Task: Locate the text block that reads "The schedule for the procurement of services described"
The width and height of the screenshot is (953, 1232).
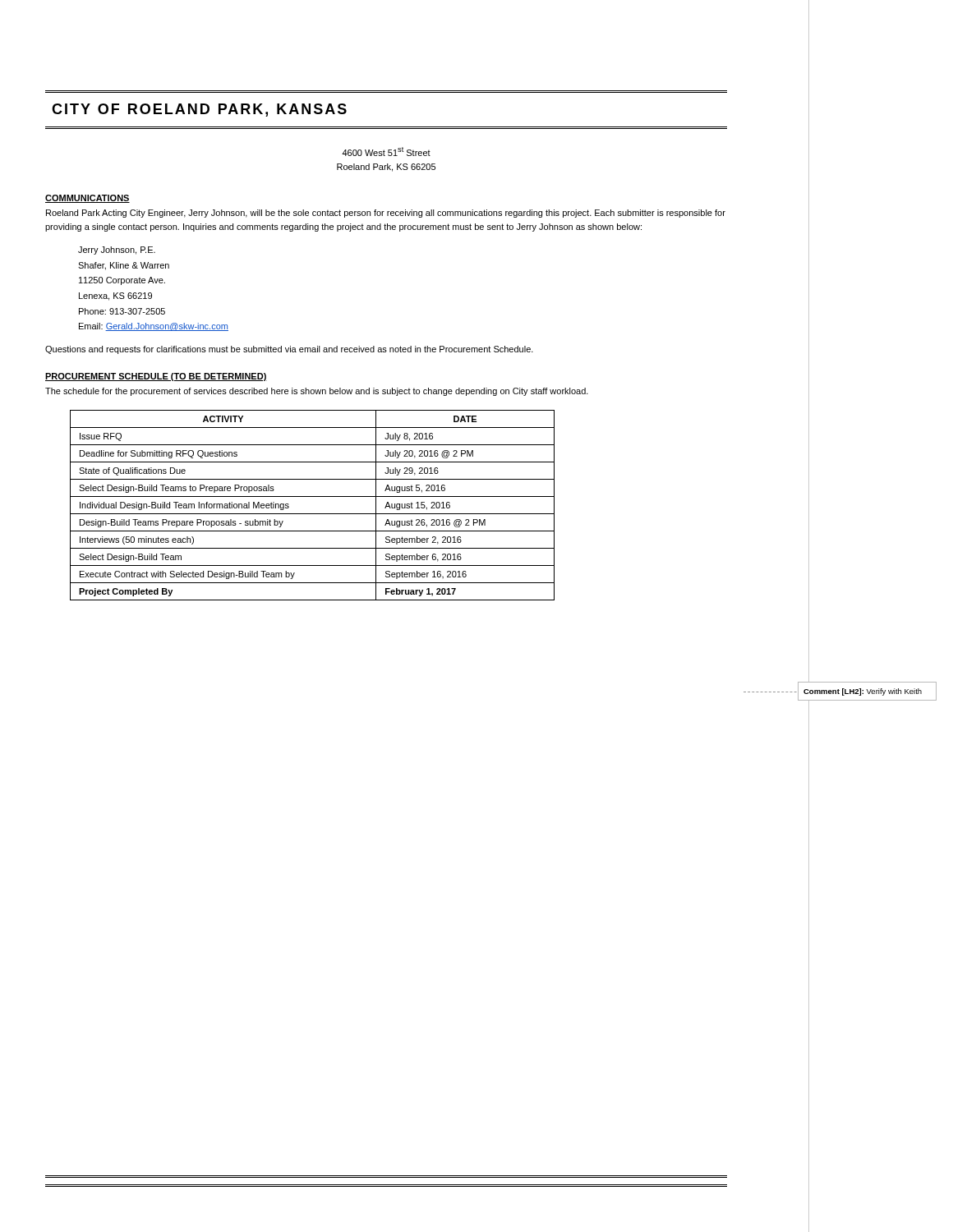Action: [317, 391]
